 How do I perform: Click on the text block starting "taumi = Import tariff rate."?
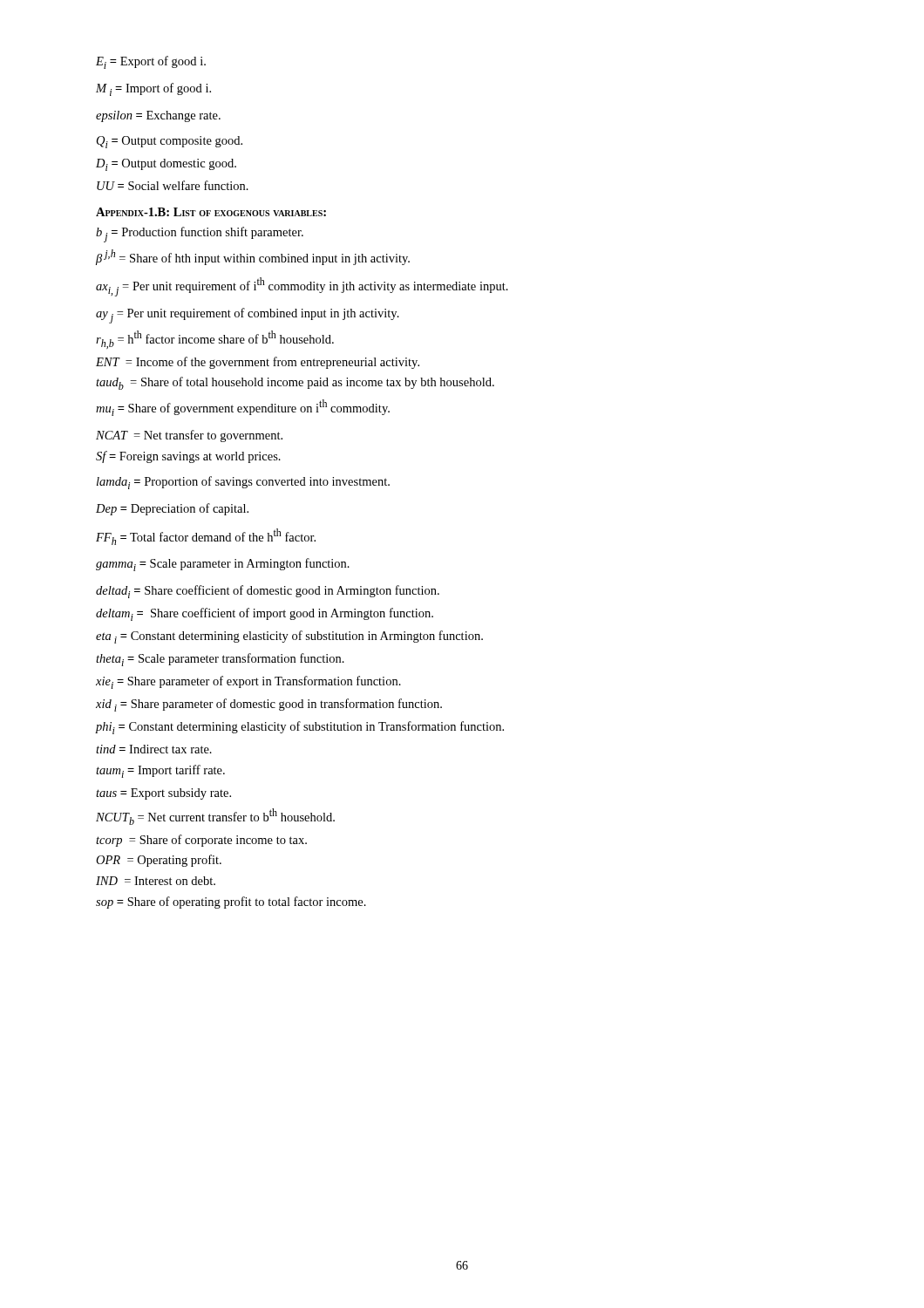(161, 772)
